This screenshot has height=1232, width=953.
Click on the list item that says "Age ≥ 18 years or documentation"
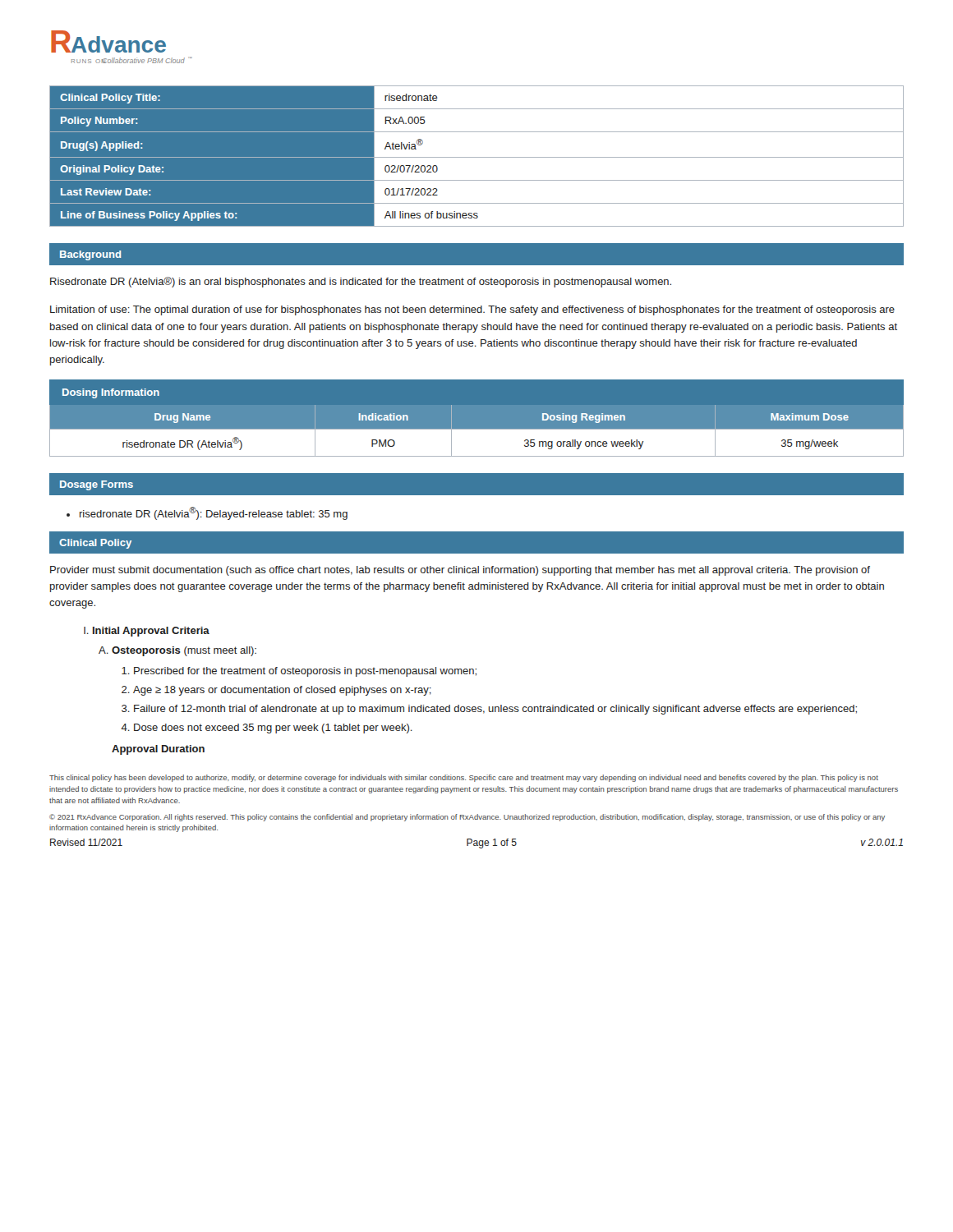tap(282, 689)
